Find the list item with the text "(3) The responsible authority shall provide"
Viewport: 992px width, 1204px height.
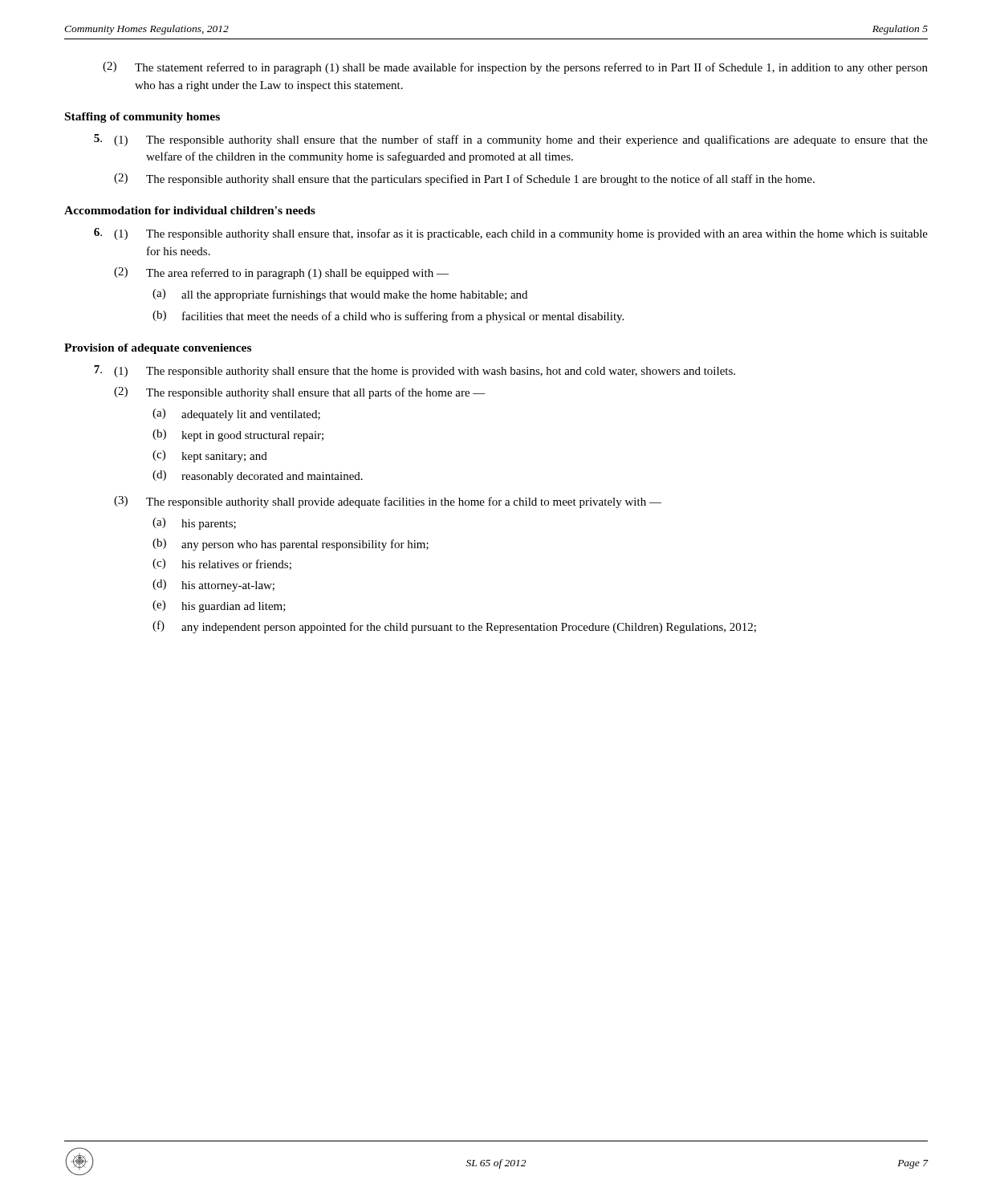click(x=496, y=502)
